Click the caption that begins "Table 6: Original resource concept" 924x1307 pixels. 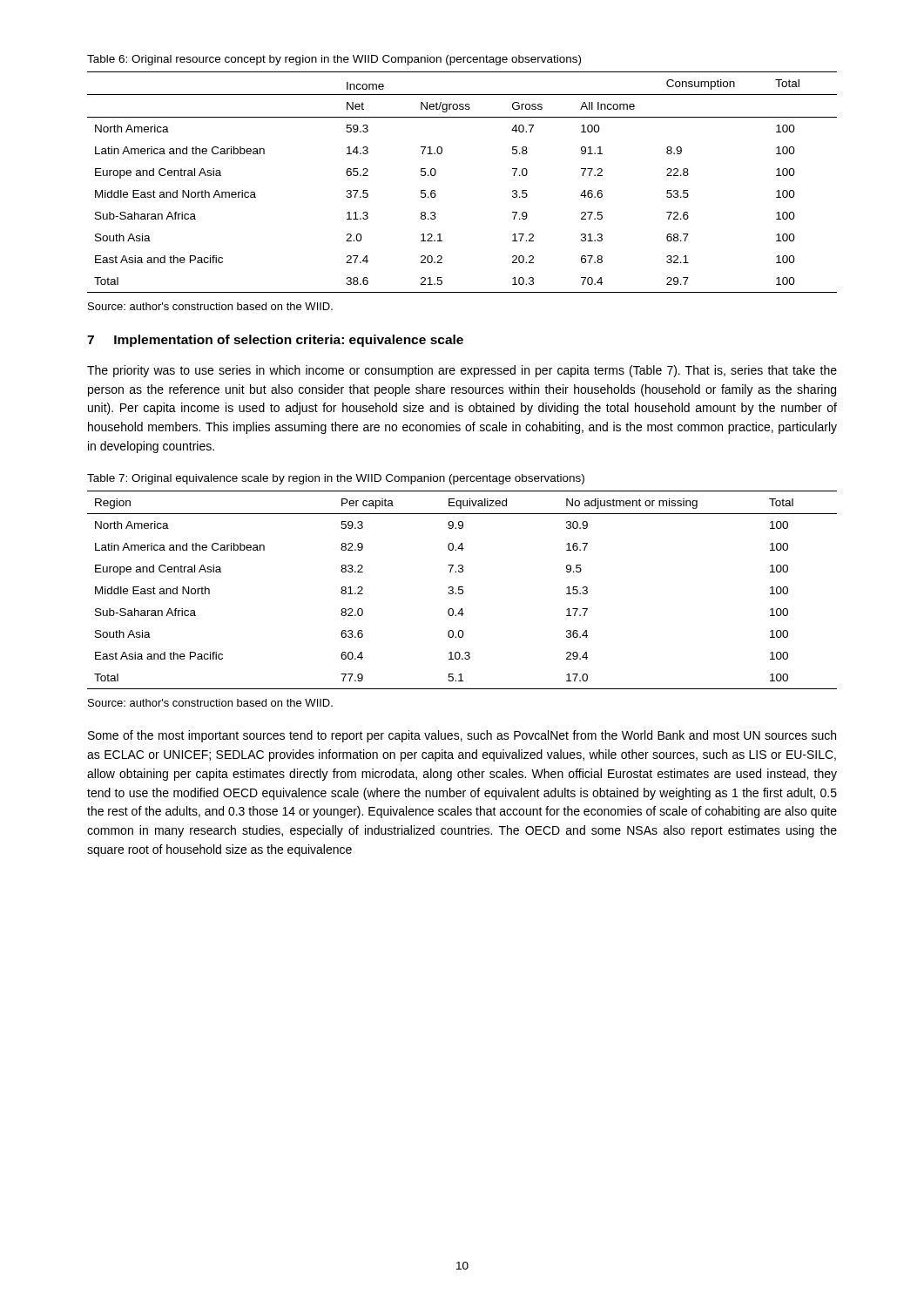click(334, 59)
